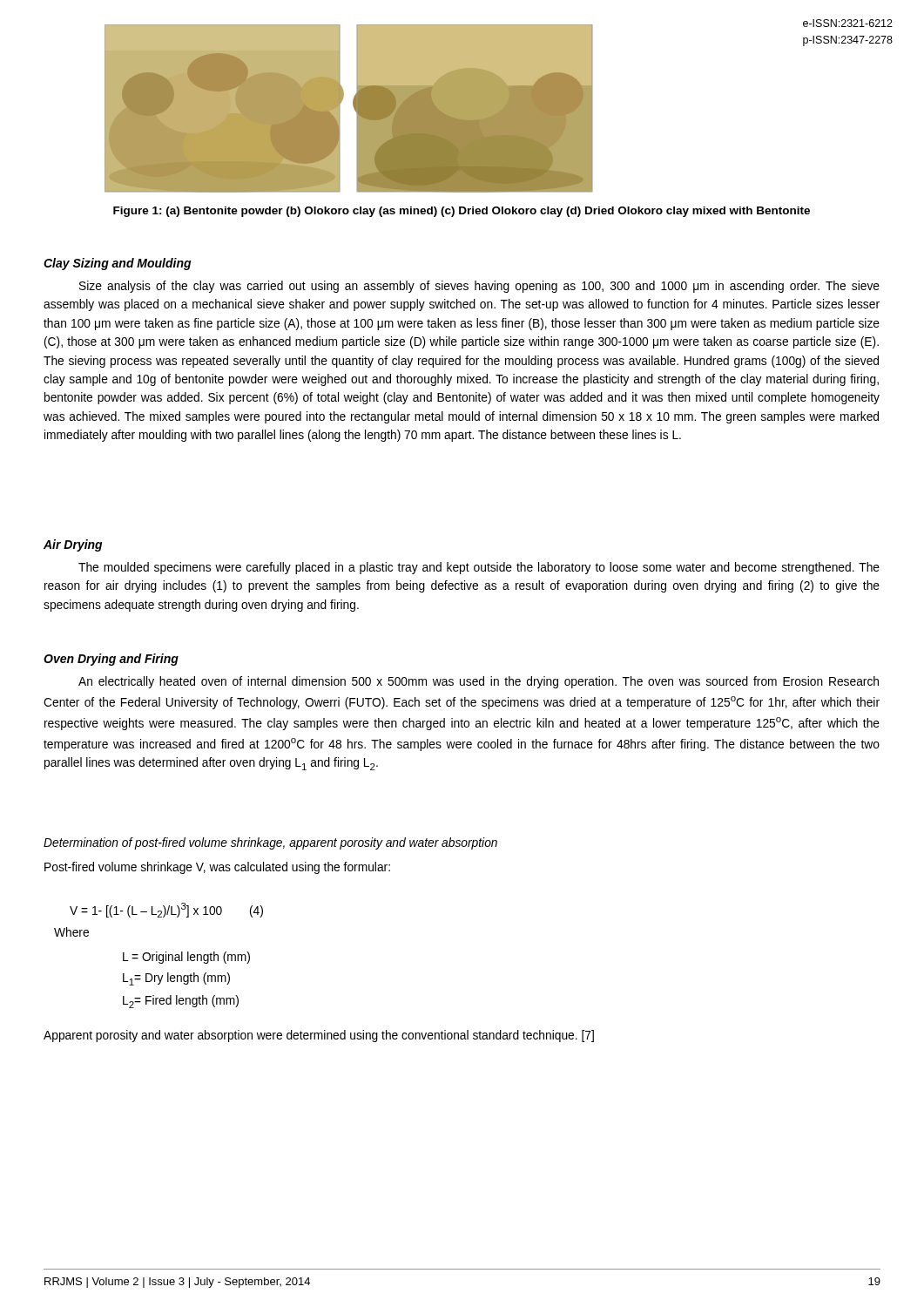Select the text block starting "Post-fired volume shrinkage V,"
This screenshot has height=1307, width=924.
217,868
